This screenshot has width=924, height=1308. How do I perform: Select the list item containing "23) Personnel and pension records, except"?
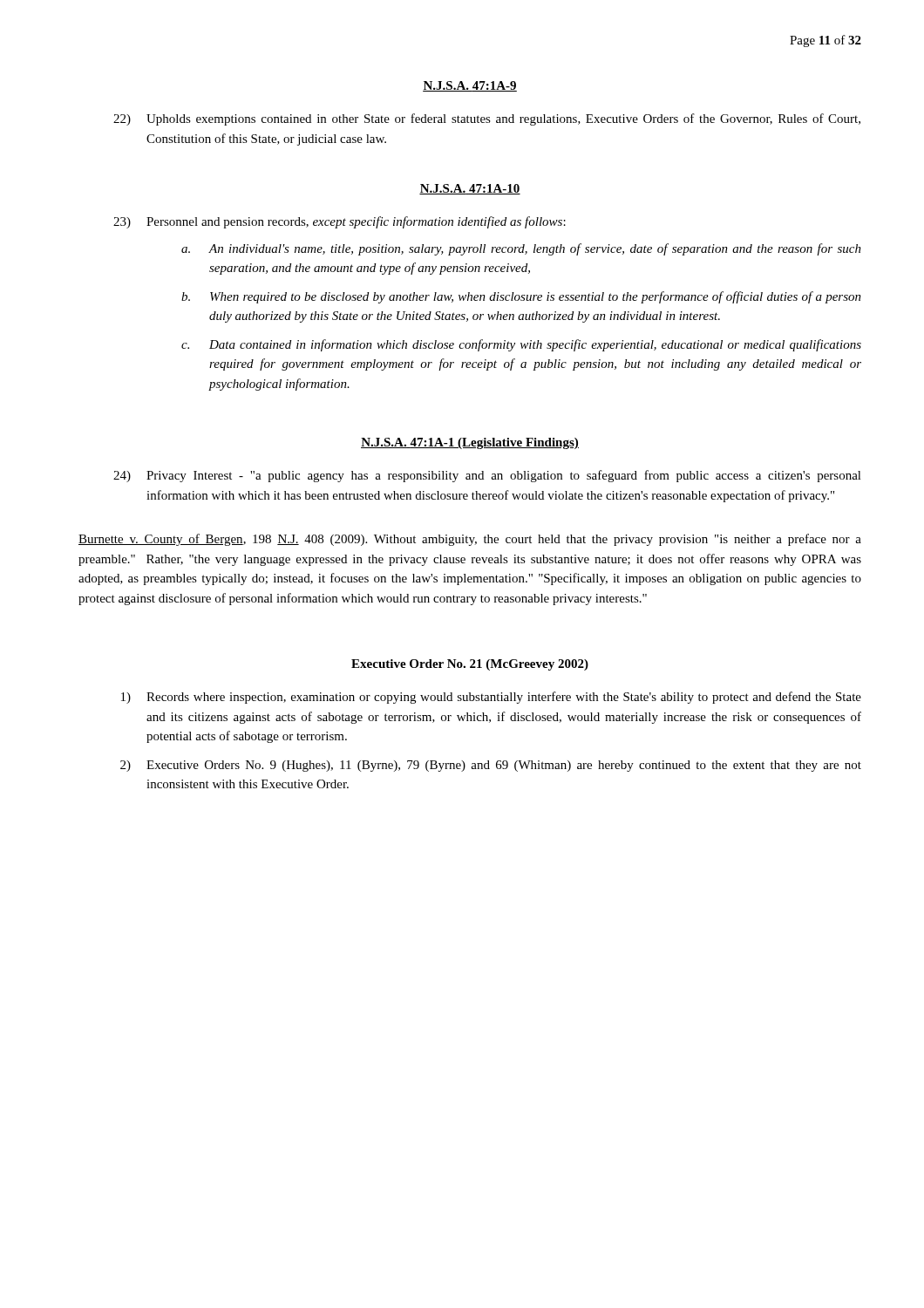470,307
